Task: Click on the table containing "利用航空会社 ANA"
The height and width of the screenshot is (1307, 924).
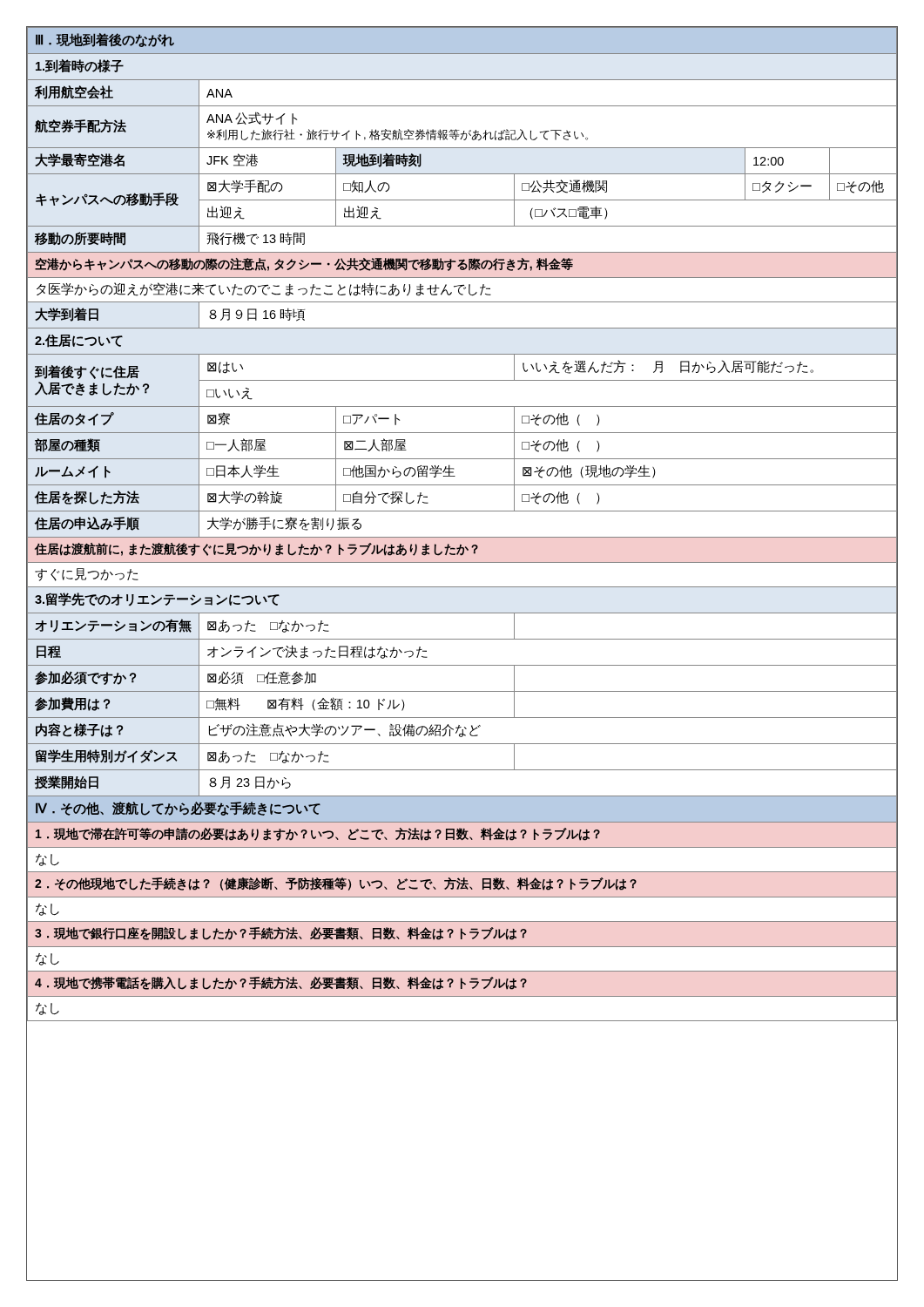Action: 462,93
